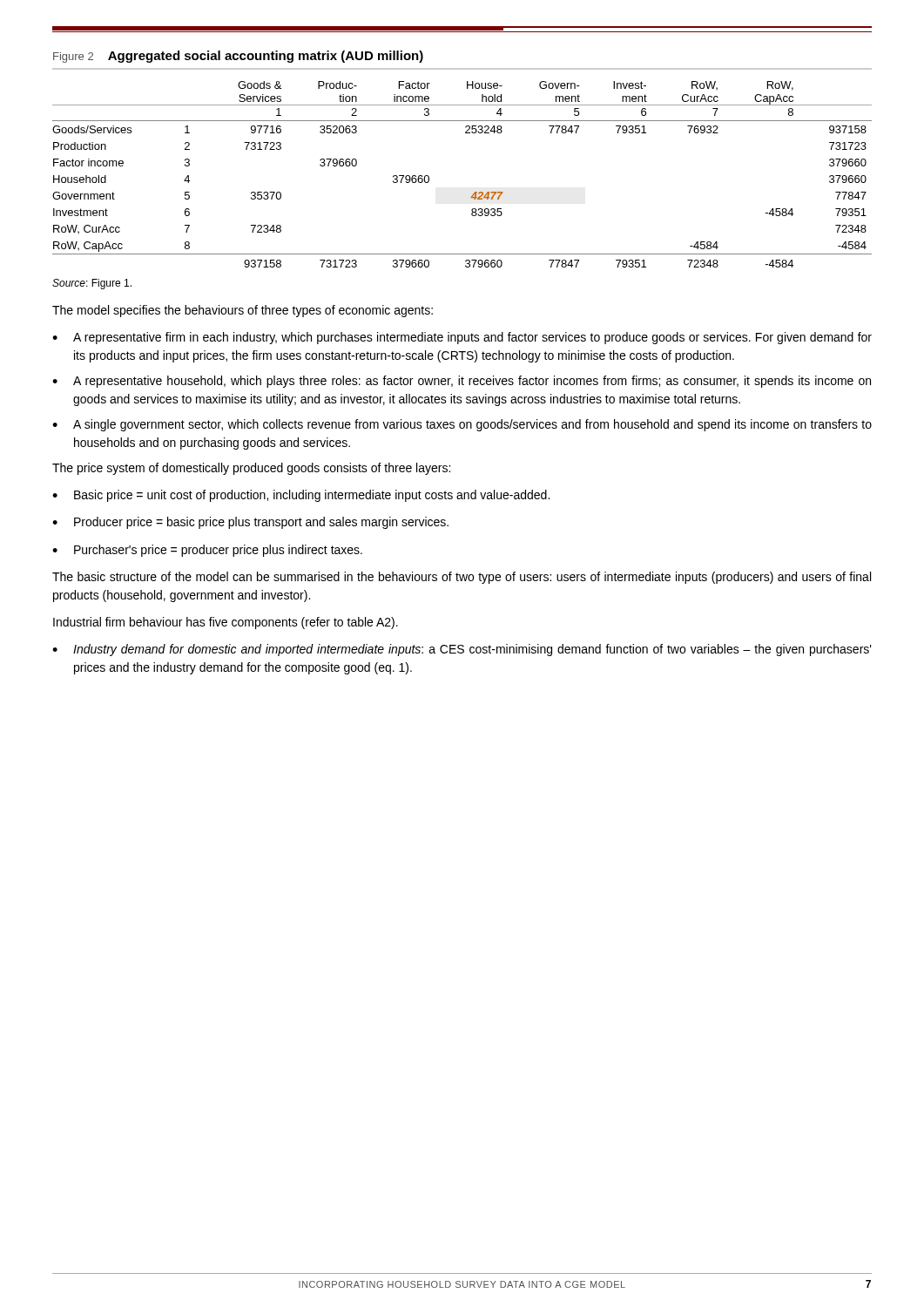Find the table that mentions "RoW, CurAcc"

(462, 174)
